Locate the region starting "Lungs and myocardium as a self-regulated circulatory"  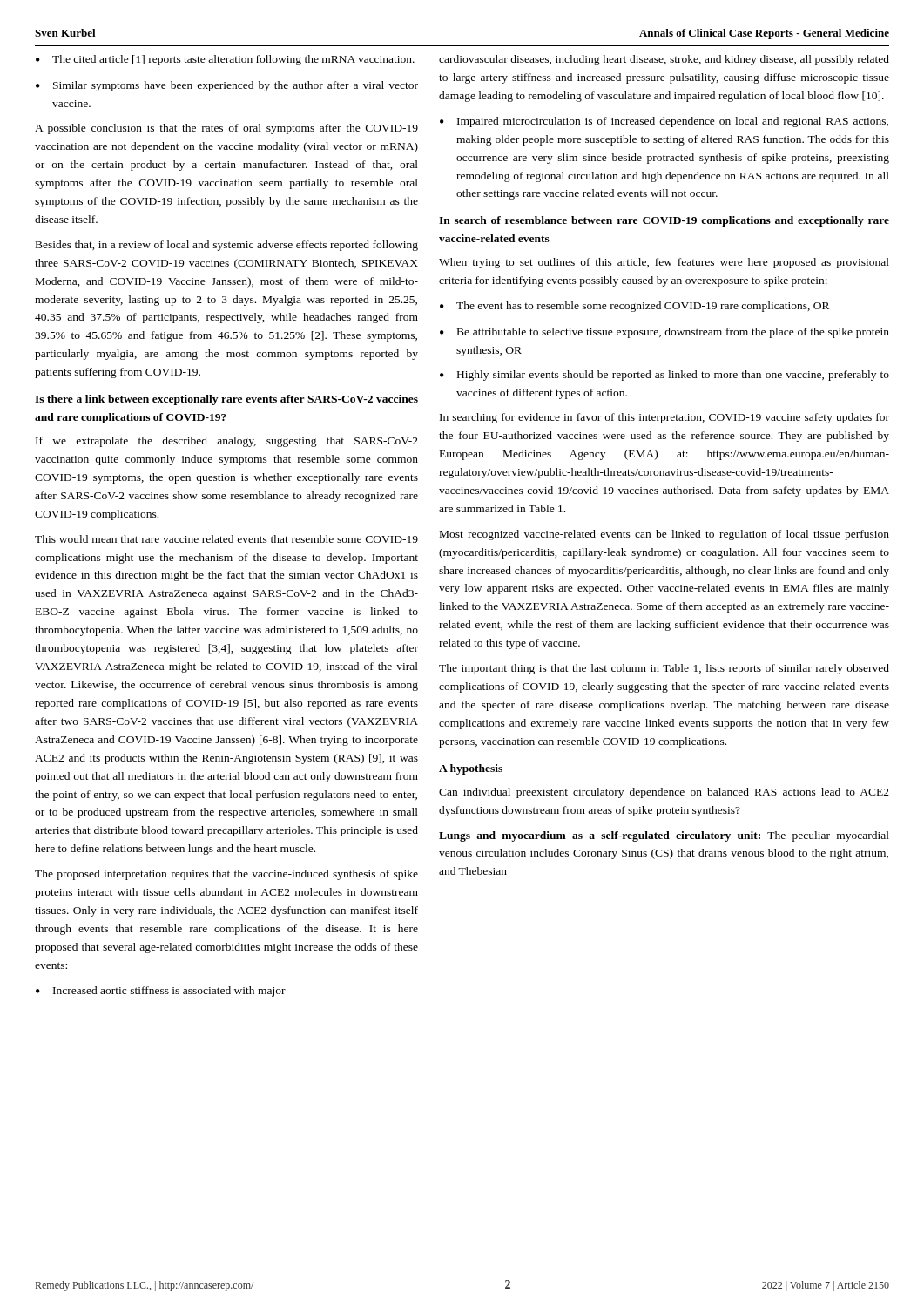[x=664, y=853]
